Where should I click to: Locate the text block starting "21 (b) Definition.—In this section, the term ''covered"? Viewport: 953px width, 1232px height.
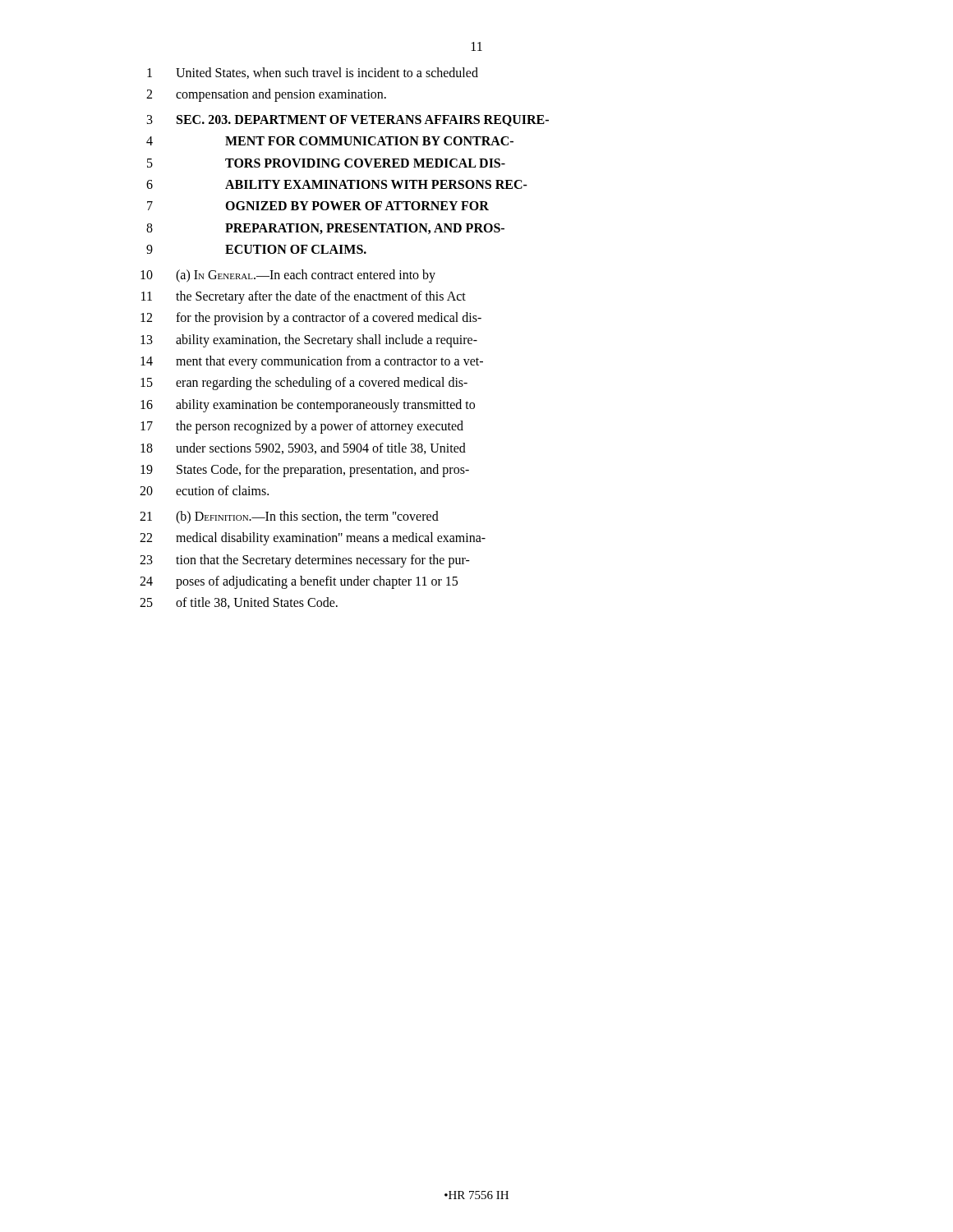(289, 517)
